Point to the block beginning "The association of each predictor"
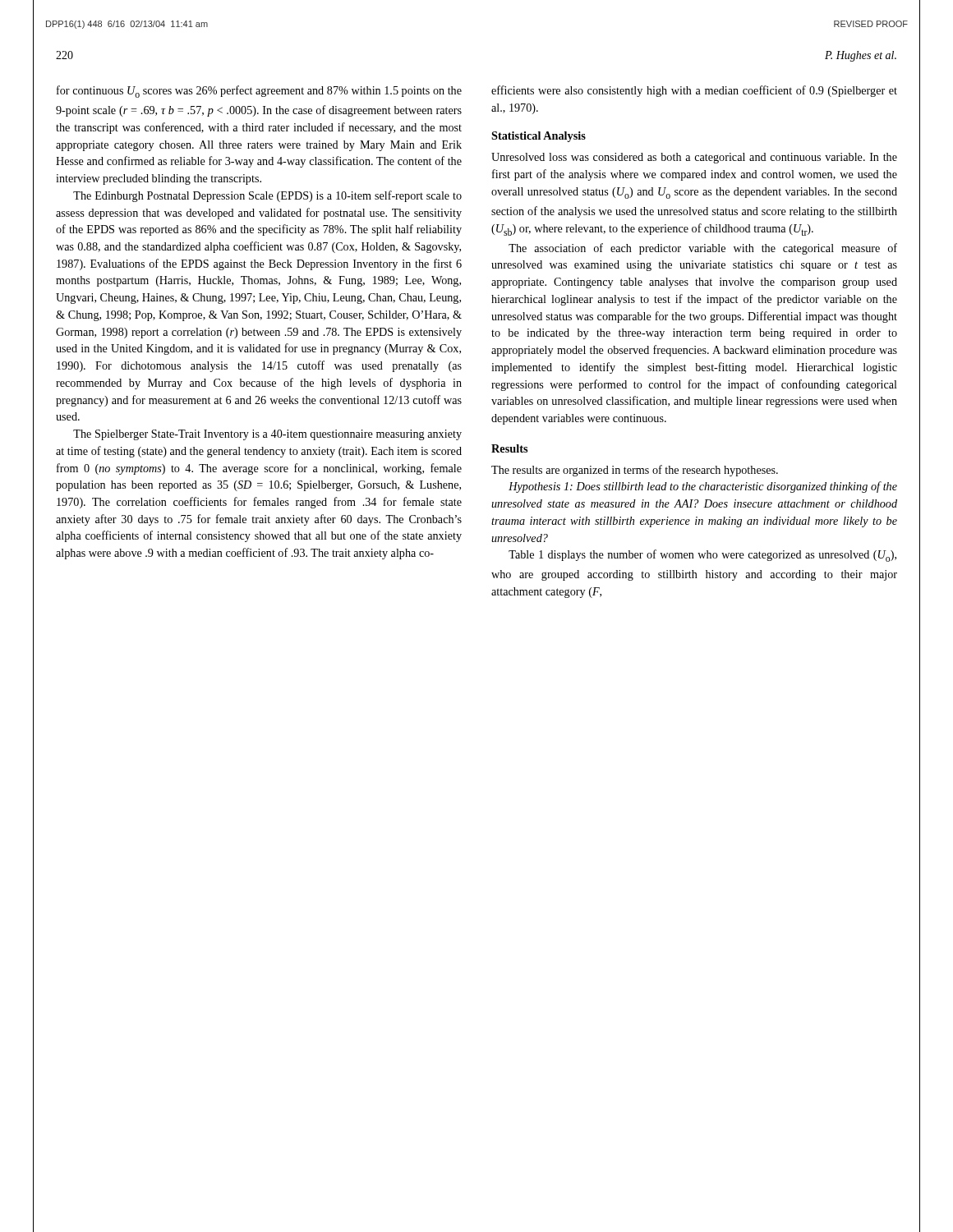Viewport: 953px width, 1232px height. tap(694, 333)
